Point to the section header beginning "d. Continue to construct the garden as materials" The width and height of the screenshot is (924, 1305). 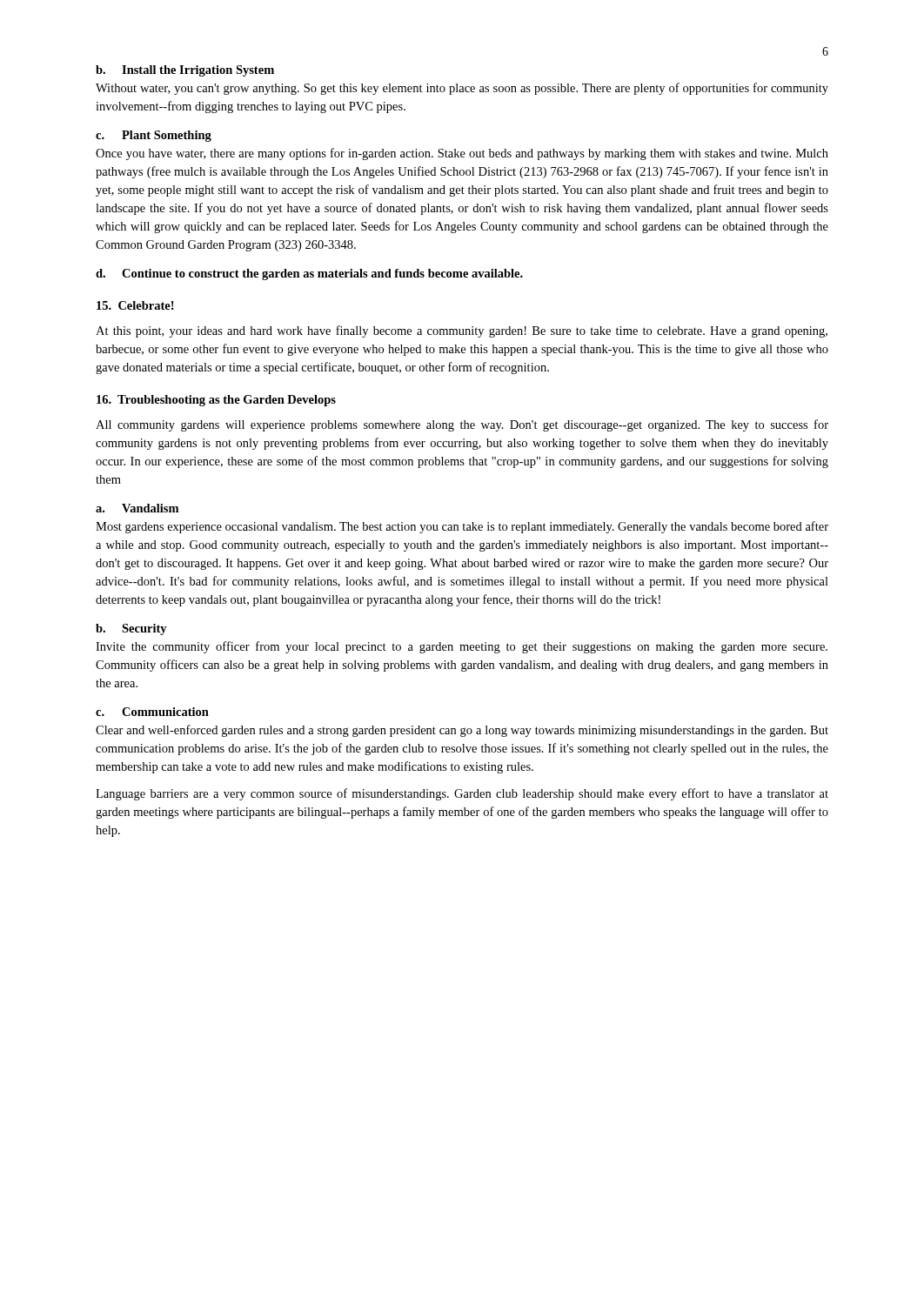[x=309, y=274]
